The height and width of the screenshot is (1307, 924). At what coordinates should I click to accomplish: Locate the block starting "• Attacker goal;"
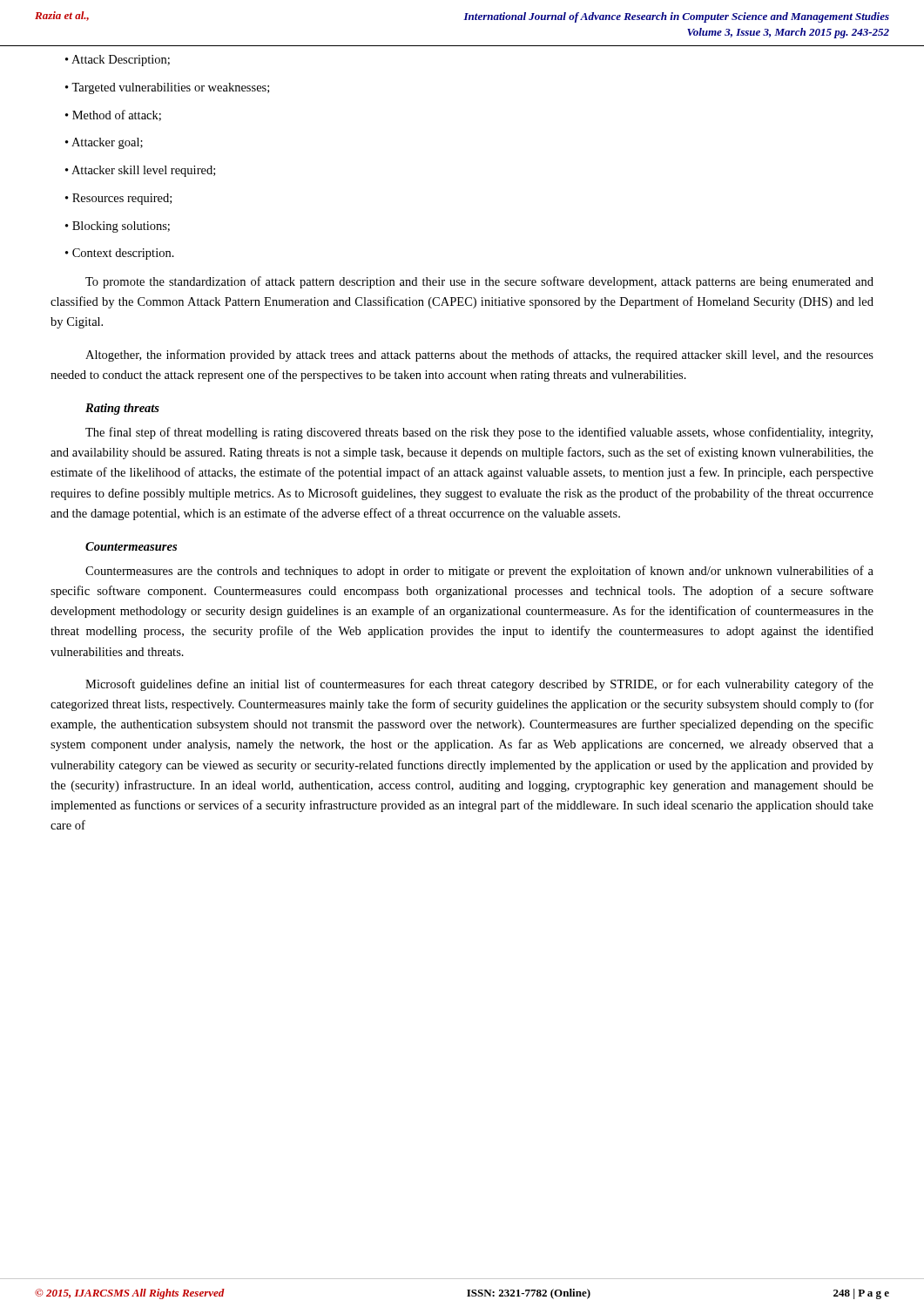[x=110, y=142]
